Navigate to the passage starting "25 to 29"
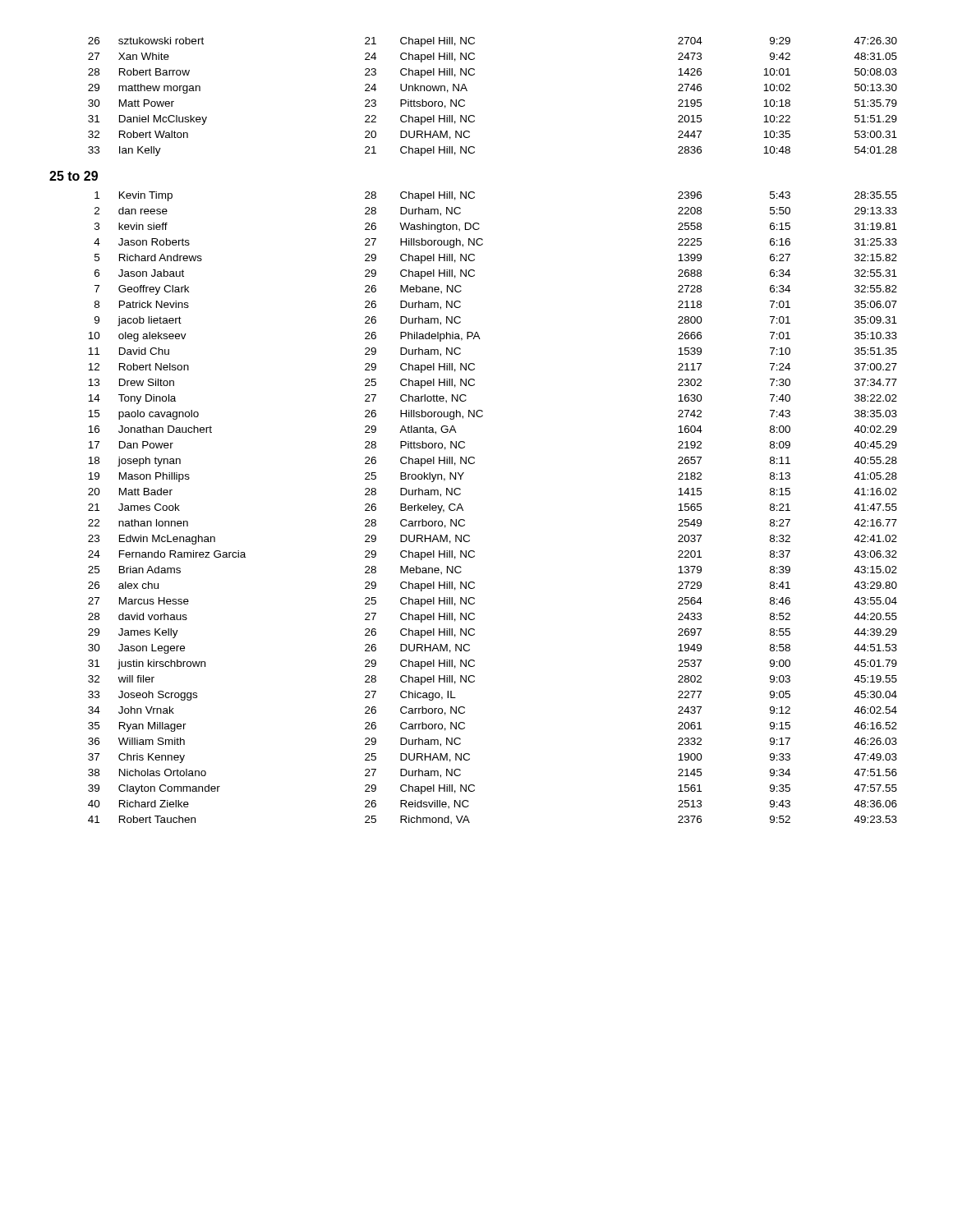 pyautogui.click(x=74, y=176)
